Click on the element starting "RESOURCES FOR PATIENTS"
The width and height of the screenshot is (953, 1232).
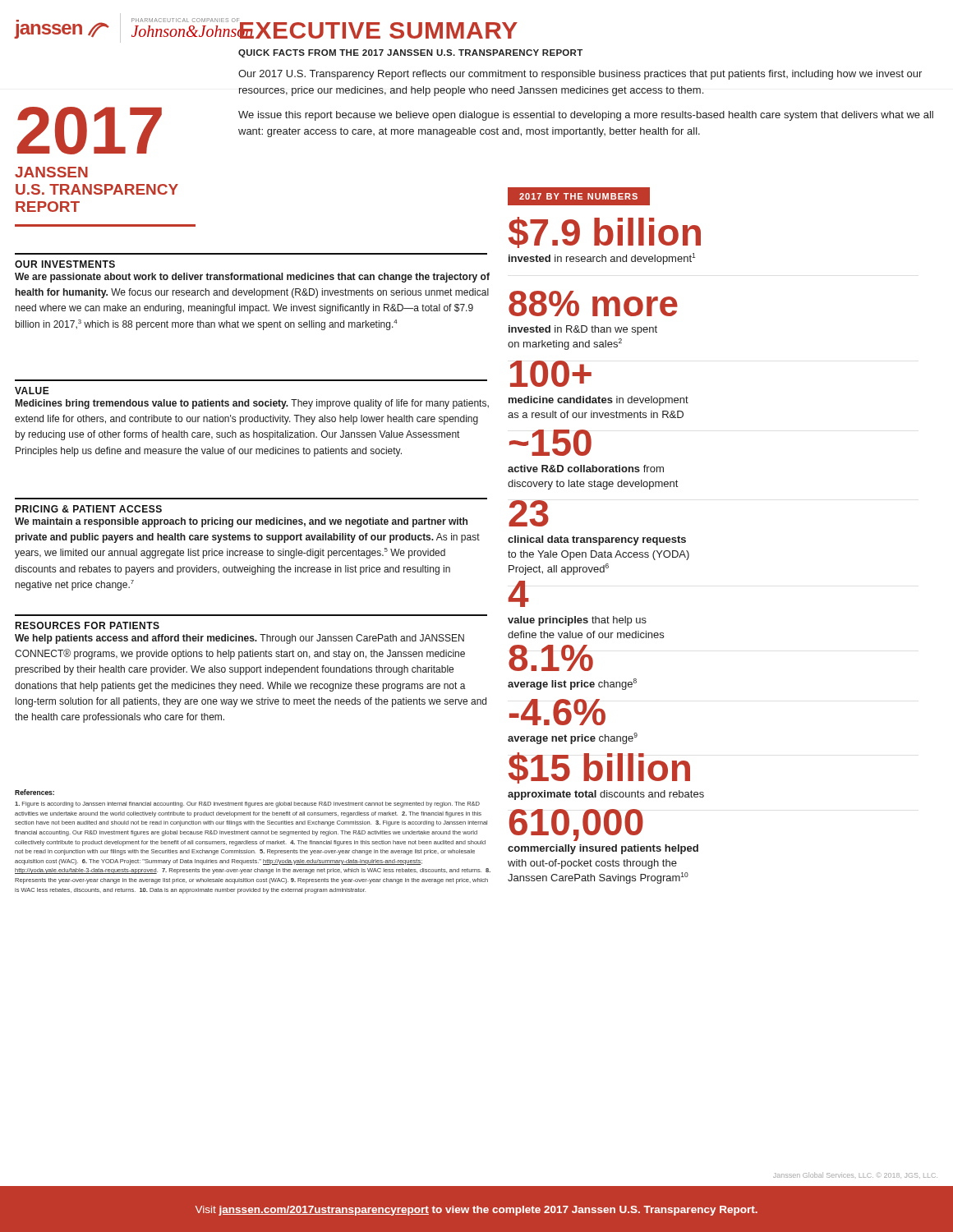251,623
